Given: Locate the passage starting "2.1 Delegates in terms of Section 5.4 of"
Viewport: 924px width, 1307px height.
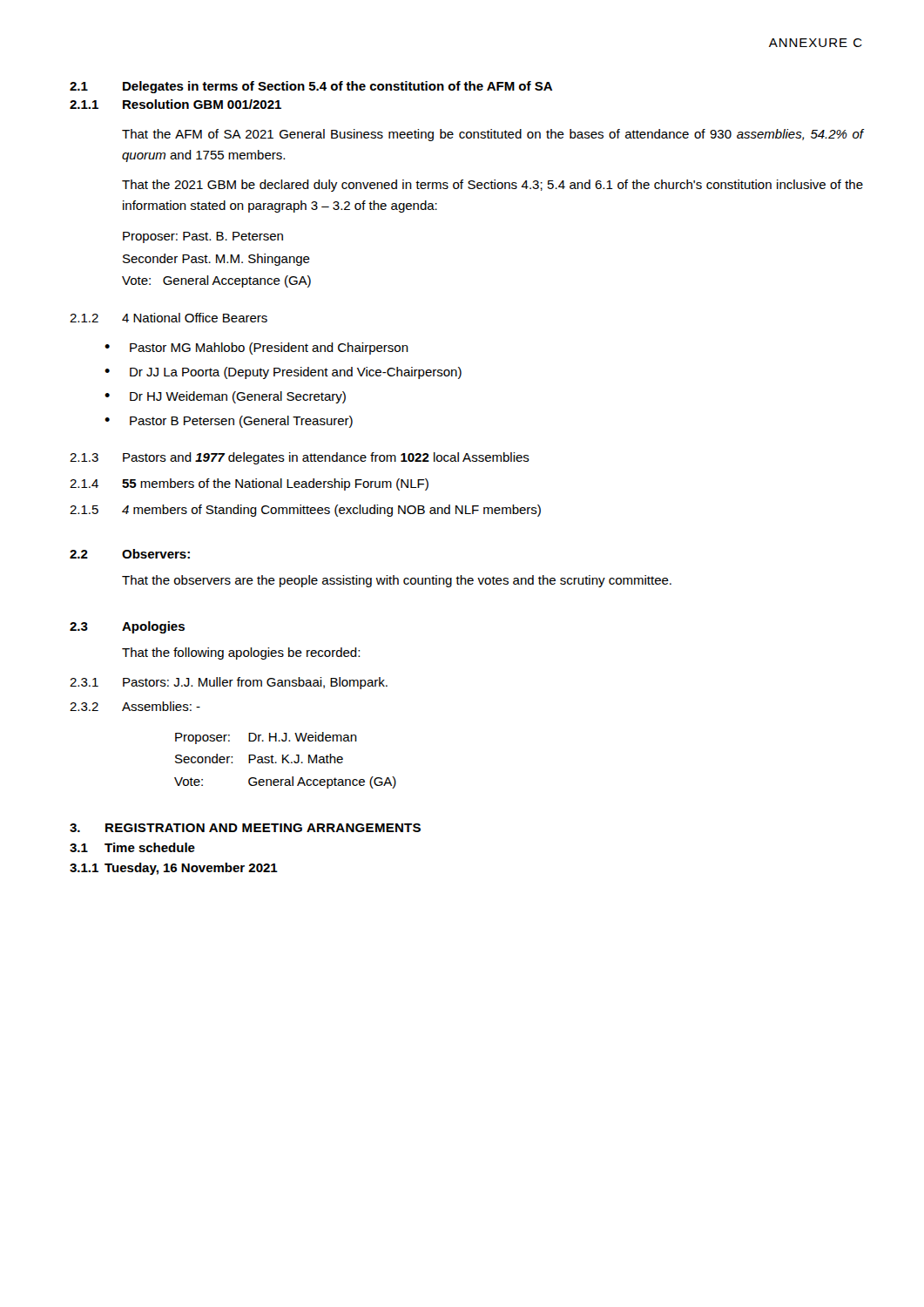Looking at the screenshot, I should tap(311, 86).
